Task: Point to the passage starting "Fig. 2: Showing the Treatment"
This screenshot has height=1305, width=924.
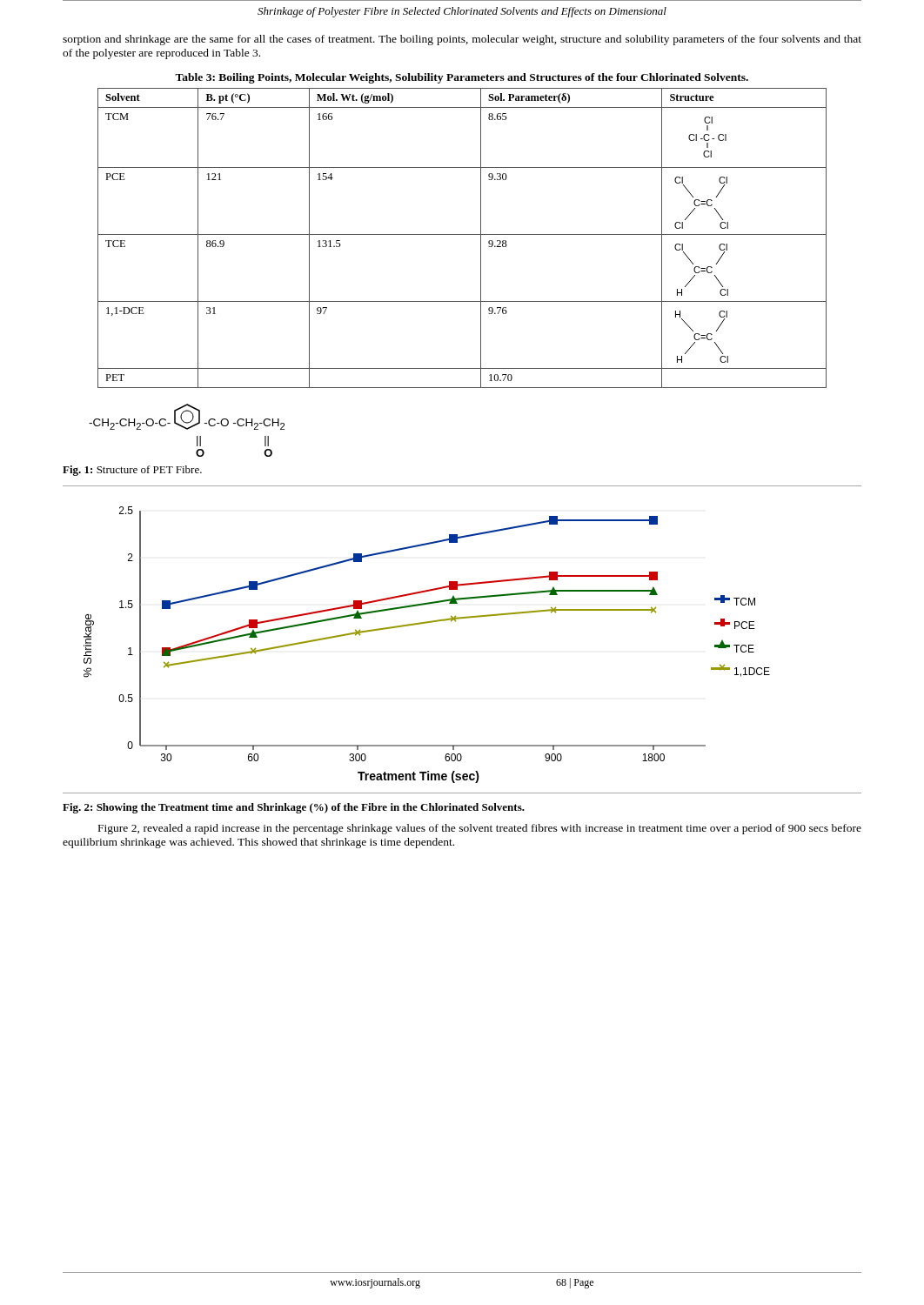Action: click(x=294, y=807)
